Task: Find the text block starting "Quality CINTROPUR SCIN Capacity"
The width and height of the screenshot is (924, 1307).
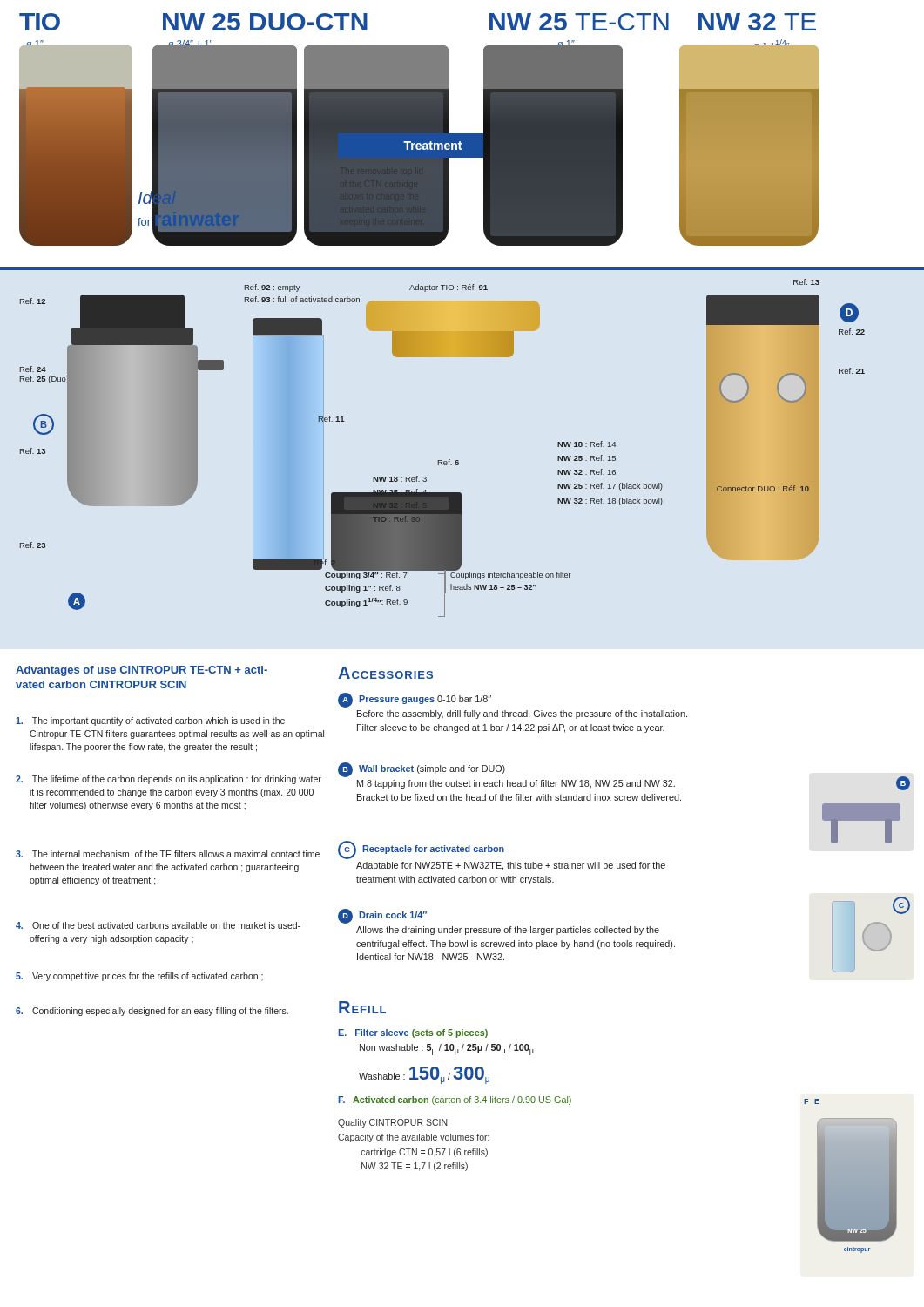Action: 414,1144
